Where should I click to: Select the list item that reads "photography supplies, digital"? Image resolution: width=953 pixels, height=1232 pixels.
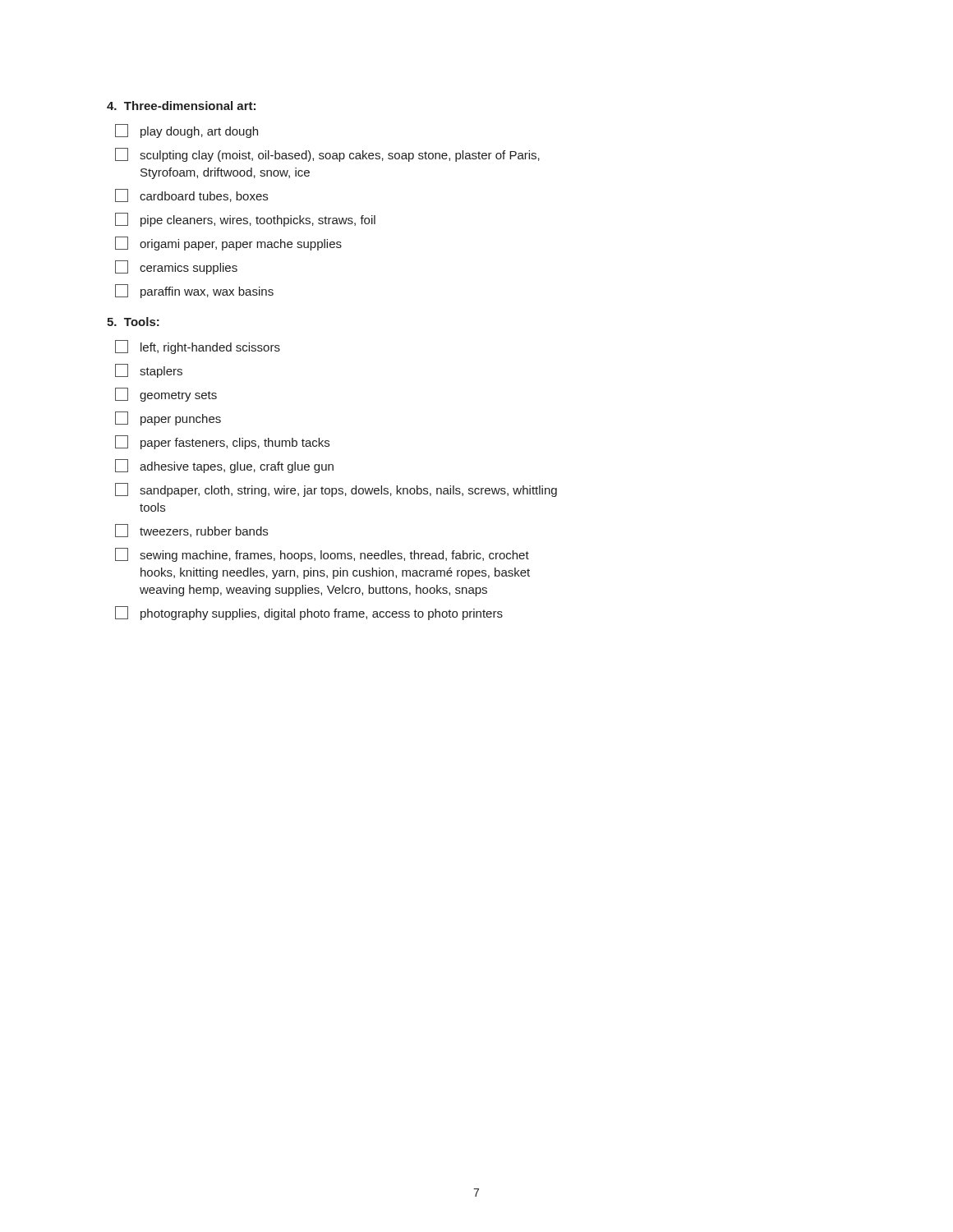(x=481, y=613)
